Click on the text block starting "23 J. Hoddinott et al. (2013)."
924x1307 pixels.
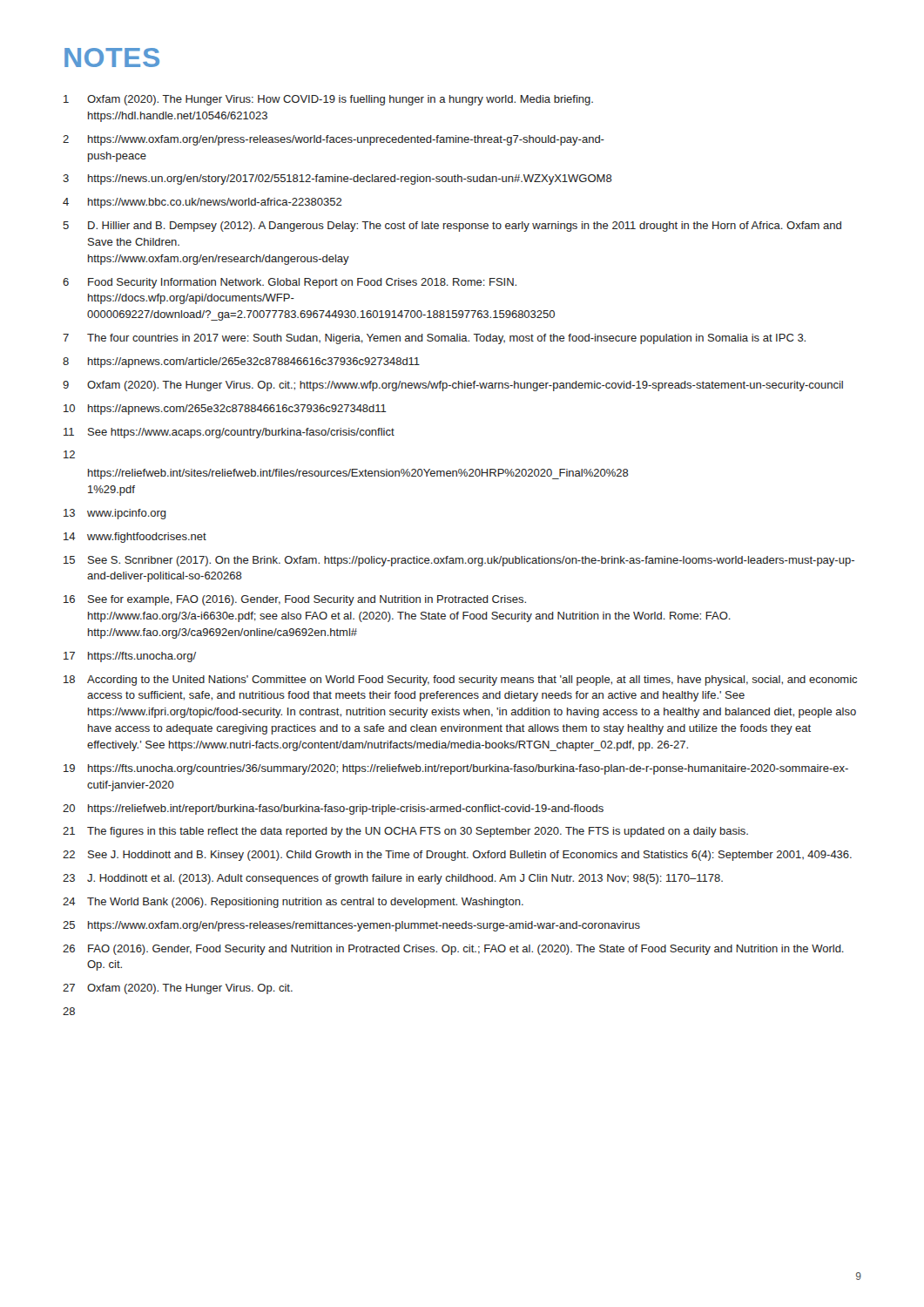click(x=462, y=879)
